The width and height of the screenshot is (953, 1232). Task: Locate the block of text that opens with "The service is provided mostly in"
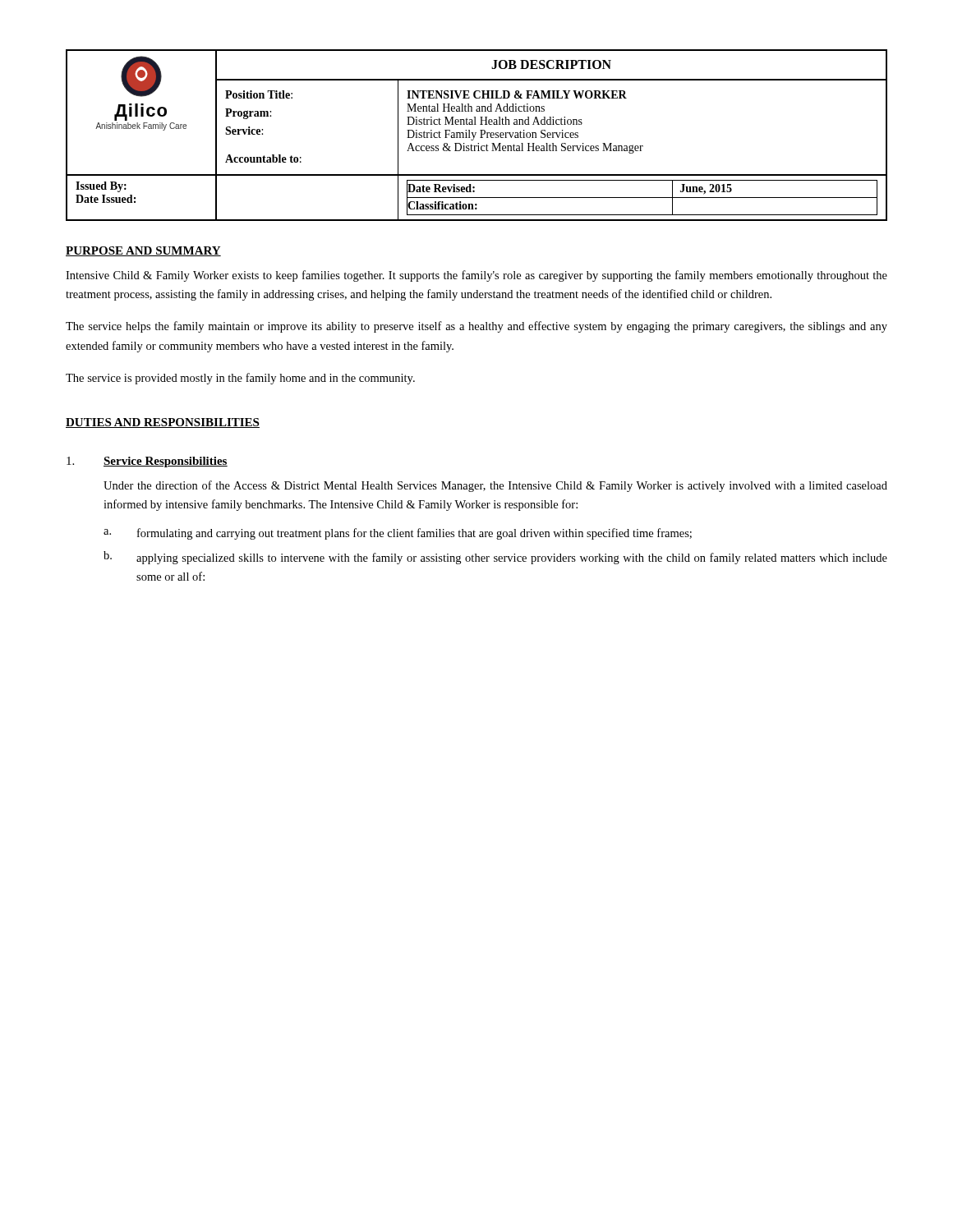241,378
